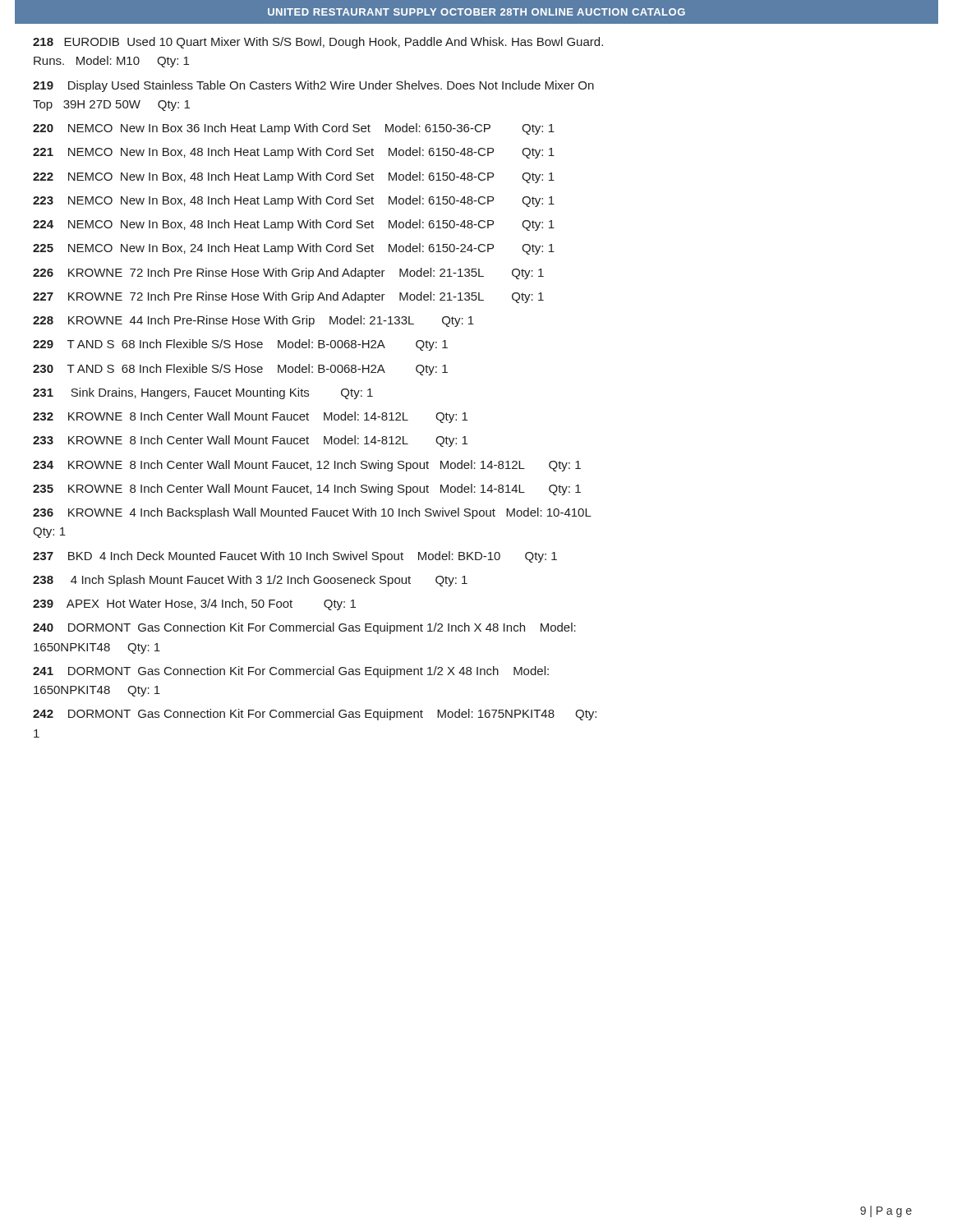Select the text starting "230 T AND S 68 Inch"
The height and width of the screenshot is (1232, 953).
tap(241, 368)
